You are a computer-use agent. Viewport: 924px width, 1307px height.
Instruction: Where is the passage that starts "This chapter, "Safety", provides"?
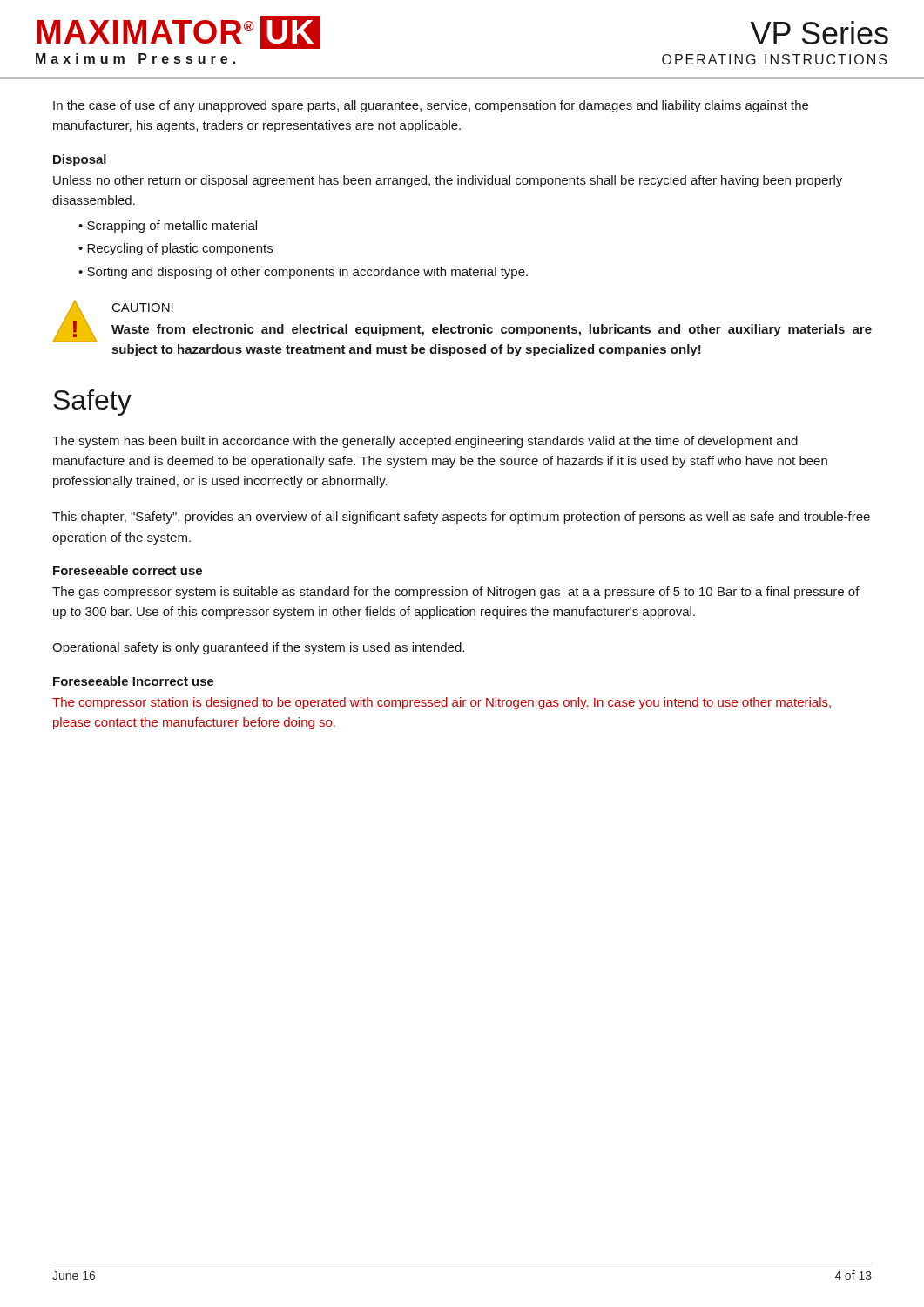[x=461, y=527]
